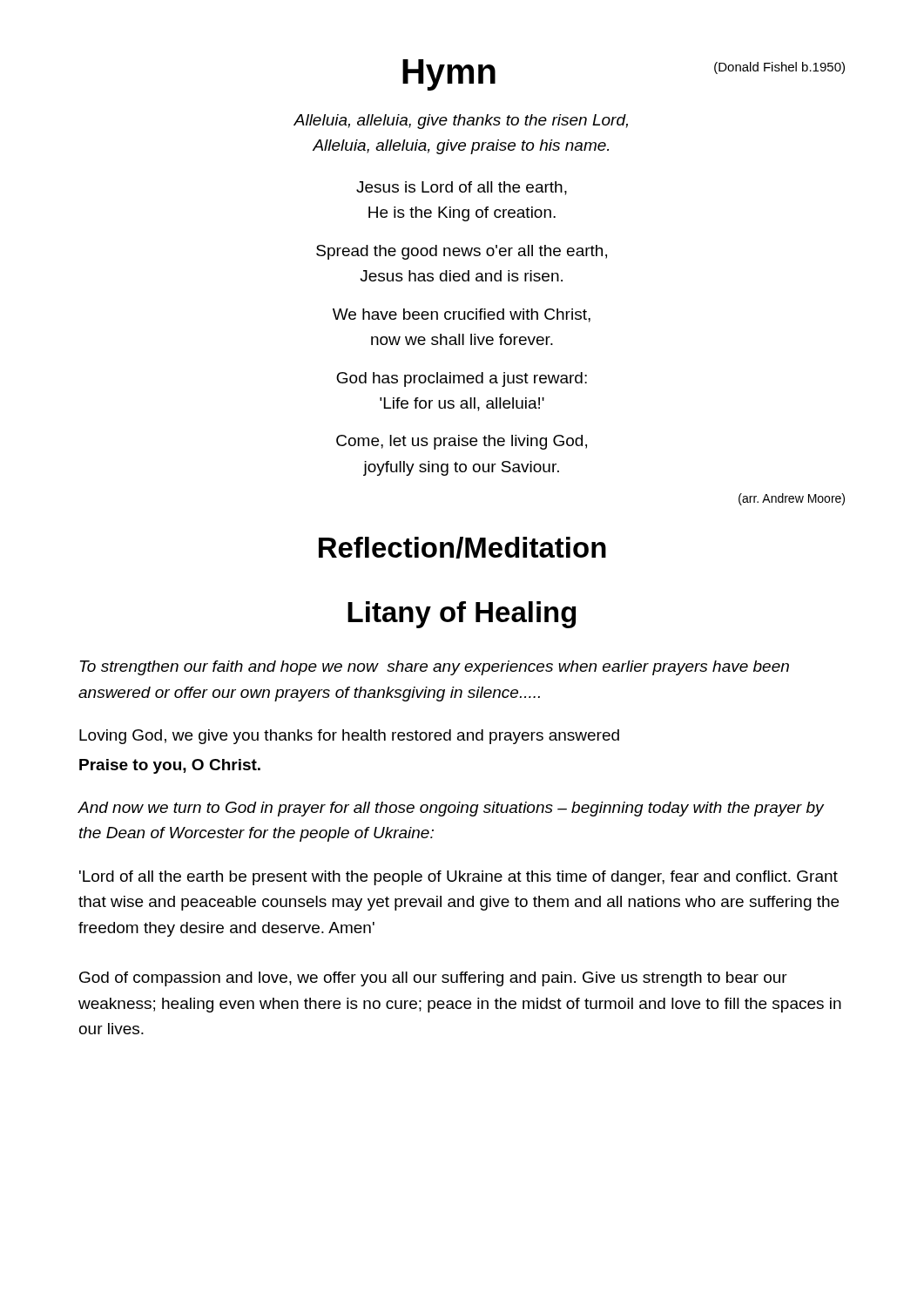Click on the text block that reads "Alleluia, alleluia, give thanks to the"

coord(462,133)
